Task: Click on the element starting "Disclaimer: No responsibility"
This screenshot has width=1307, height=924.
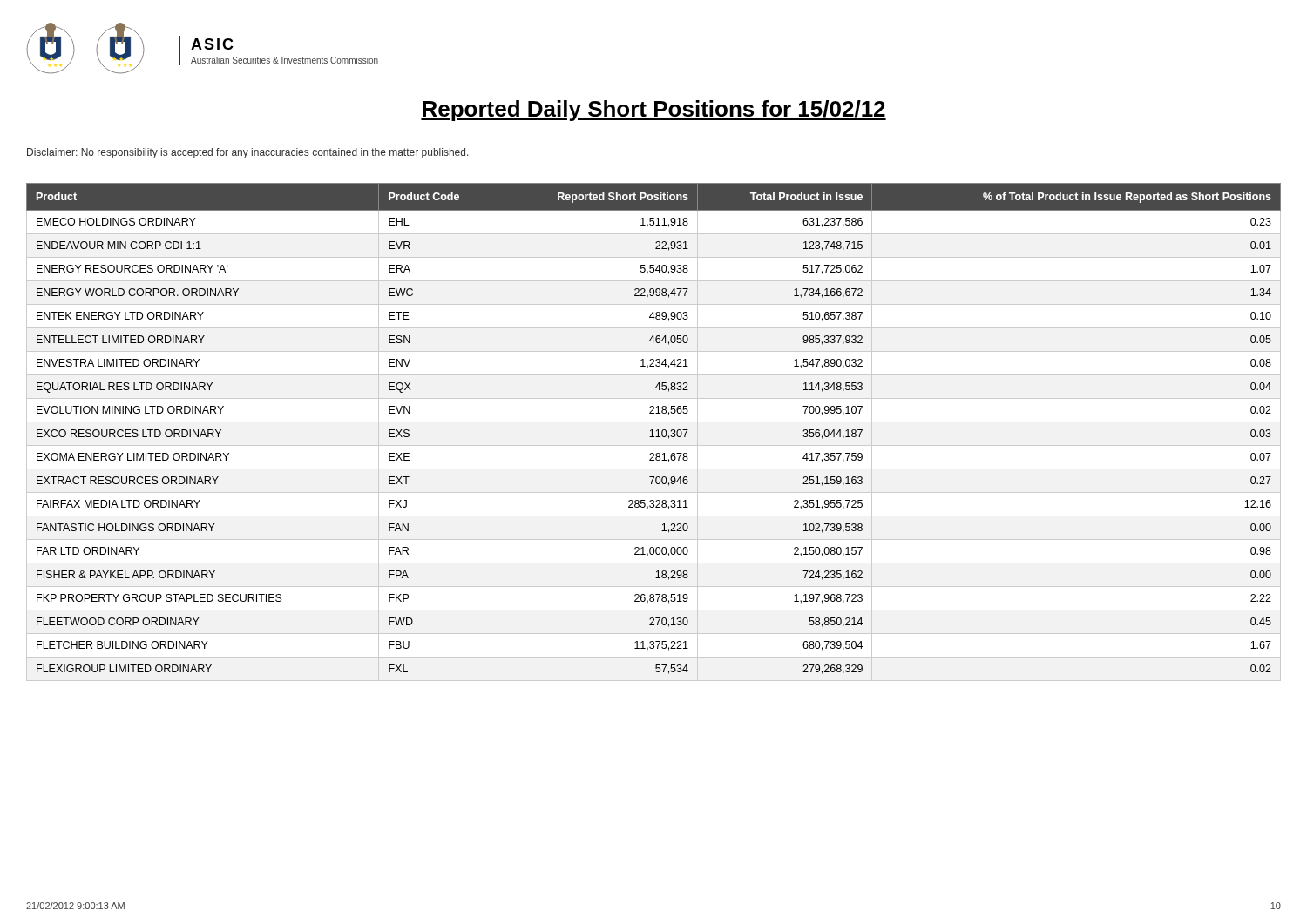Action: [248, 152]
